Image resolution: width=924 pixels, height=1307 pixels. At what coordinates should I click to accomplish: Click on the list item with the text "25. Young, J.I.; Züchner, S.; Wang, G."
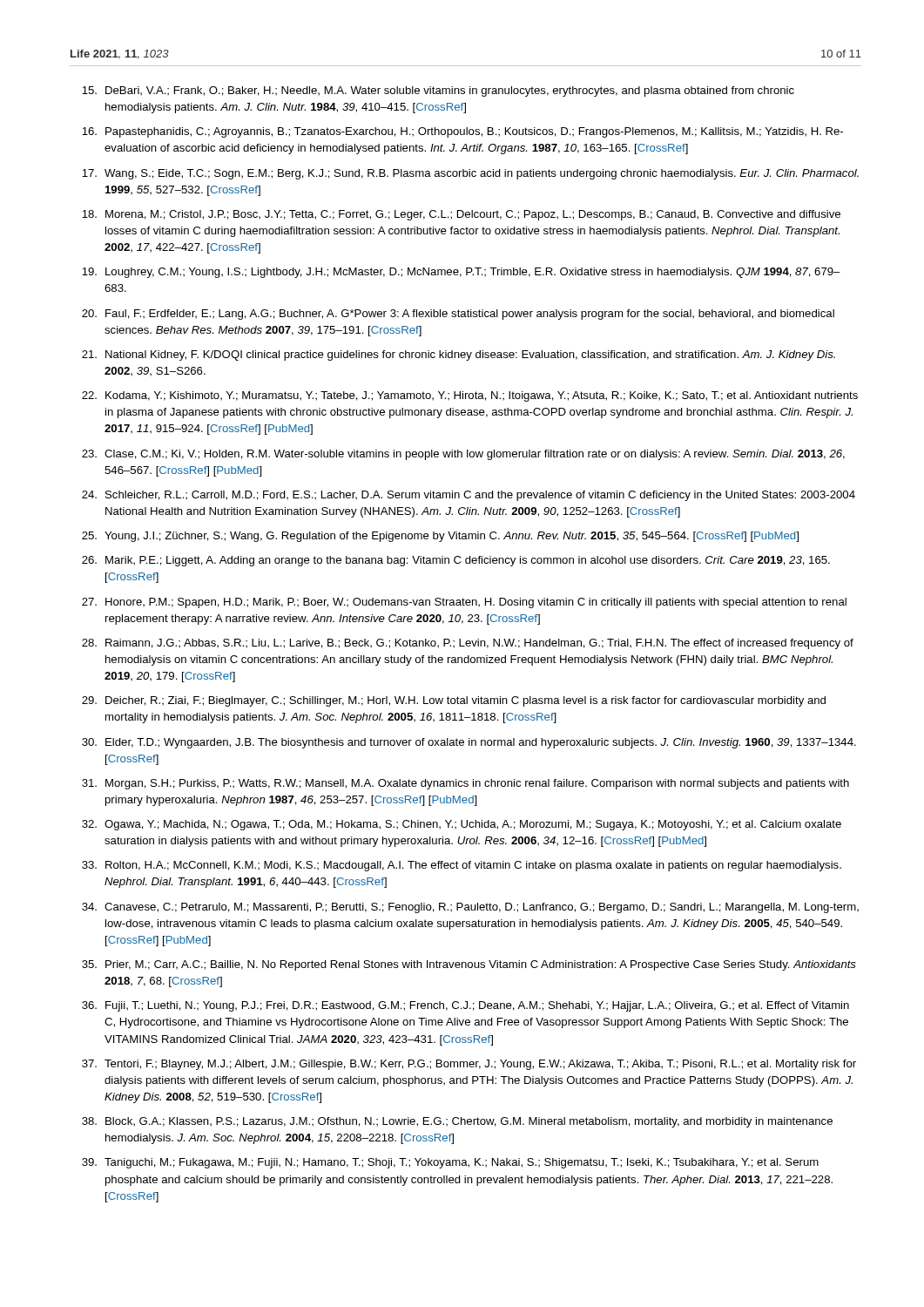tap(465, 536)
